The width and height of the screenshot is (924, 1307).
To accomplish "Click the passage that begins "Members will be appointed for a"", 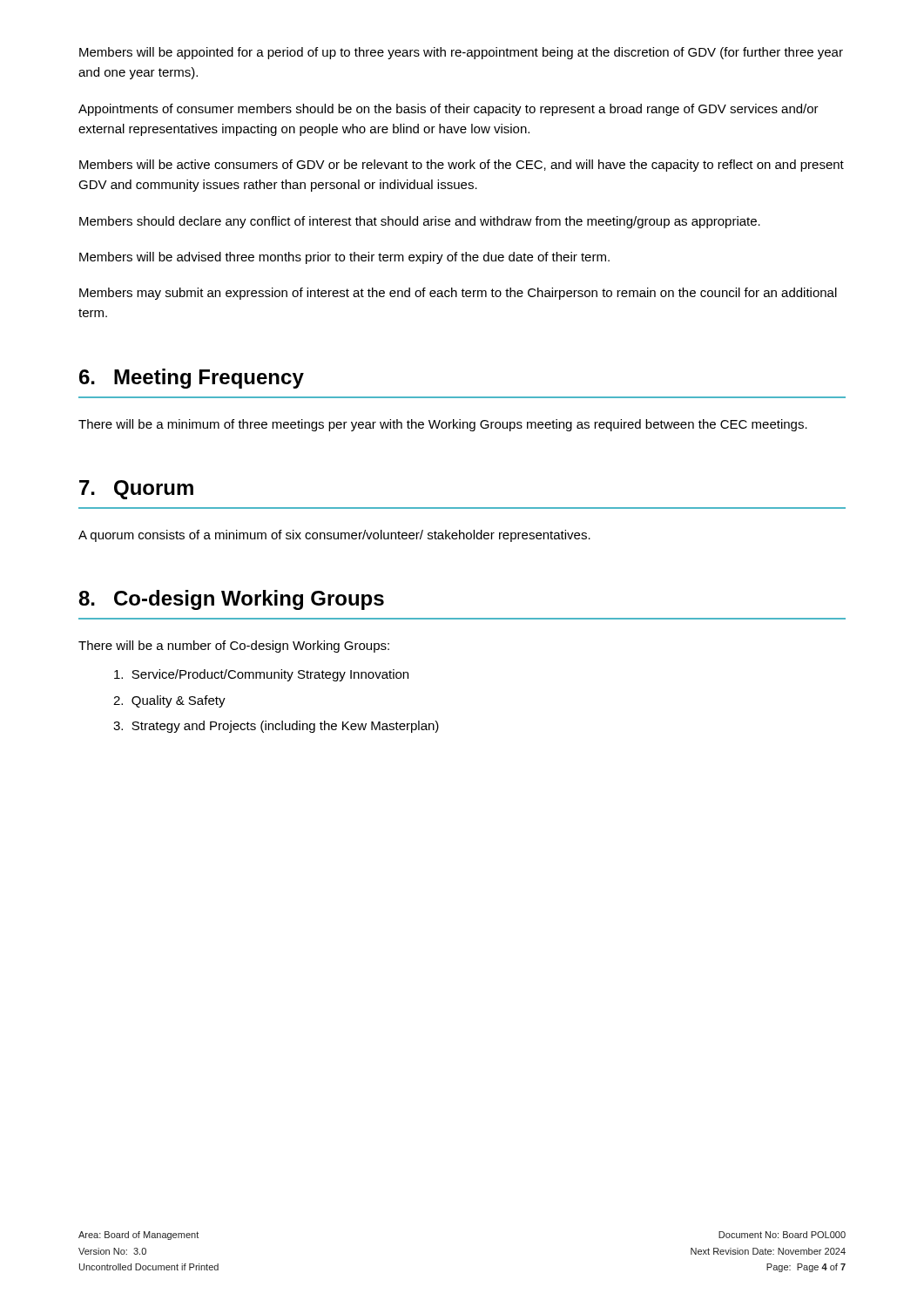I will [x=461, y=62].
